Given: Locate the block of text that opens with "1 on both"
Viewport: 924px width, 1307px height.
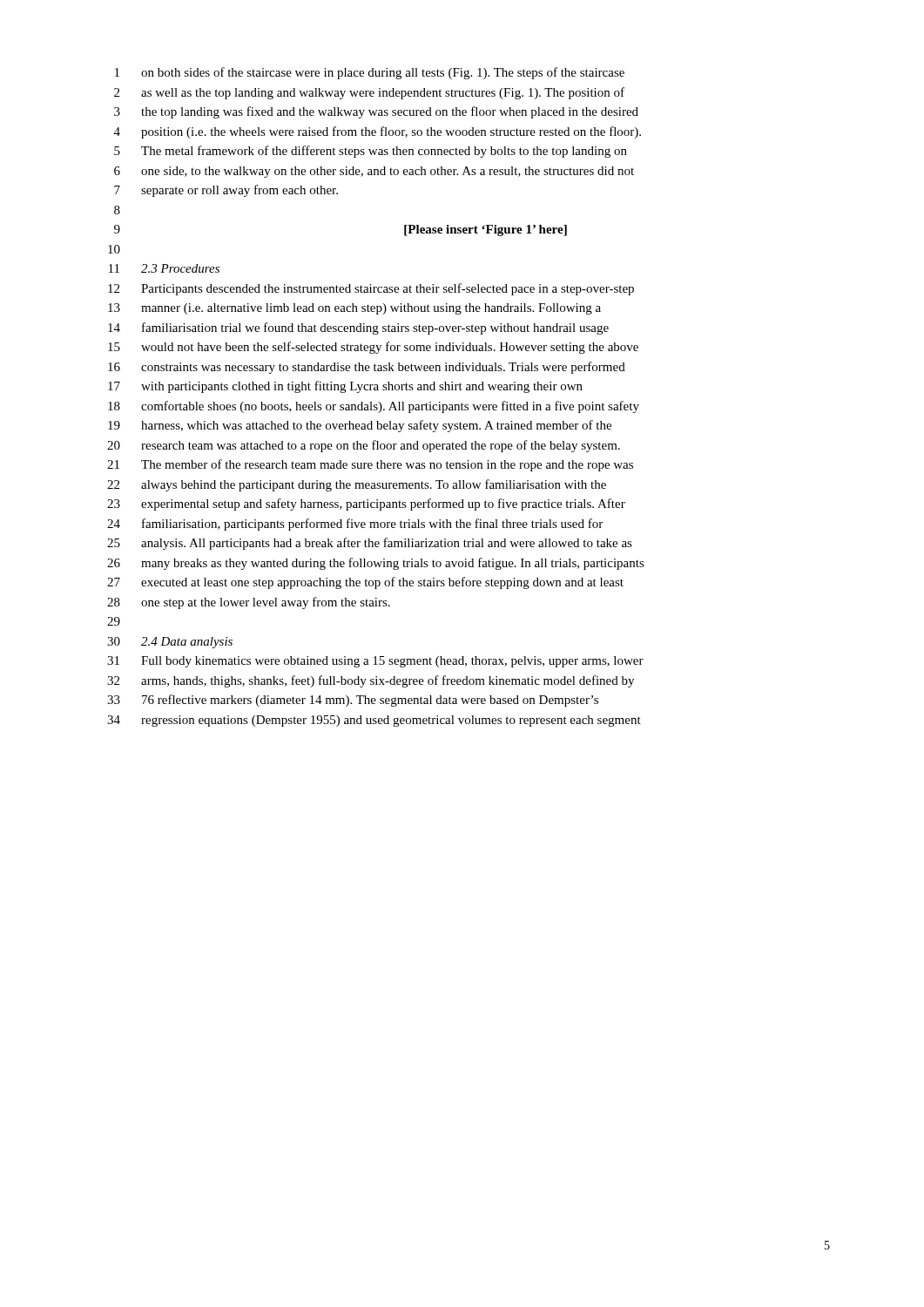Looking at the screenshot, I should point(462,131).
